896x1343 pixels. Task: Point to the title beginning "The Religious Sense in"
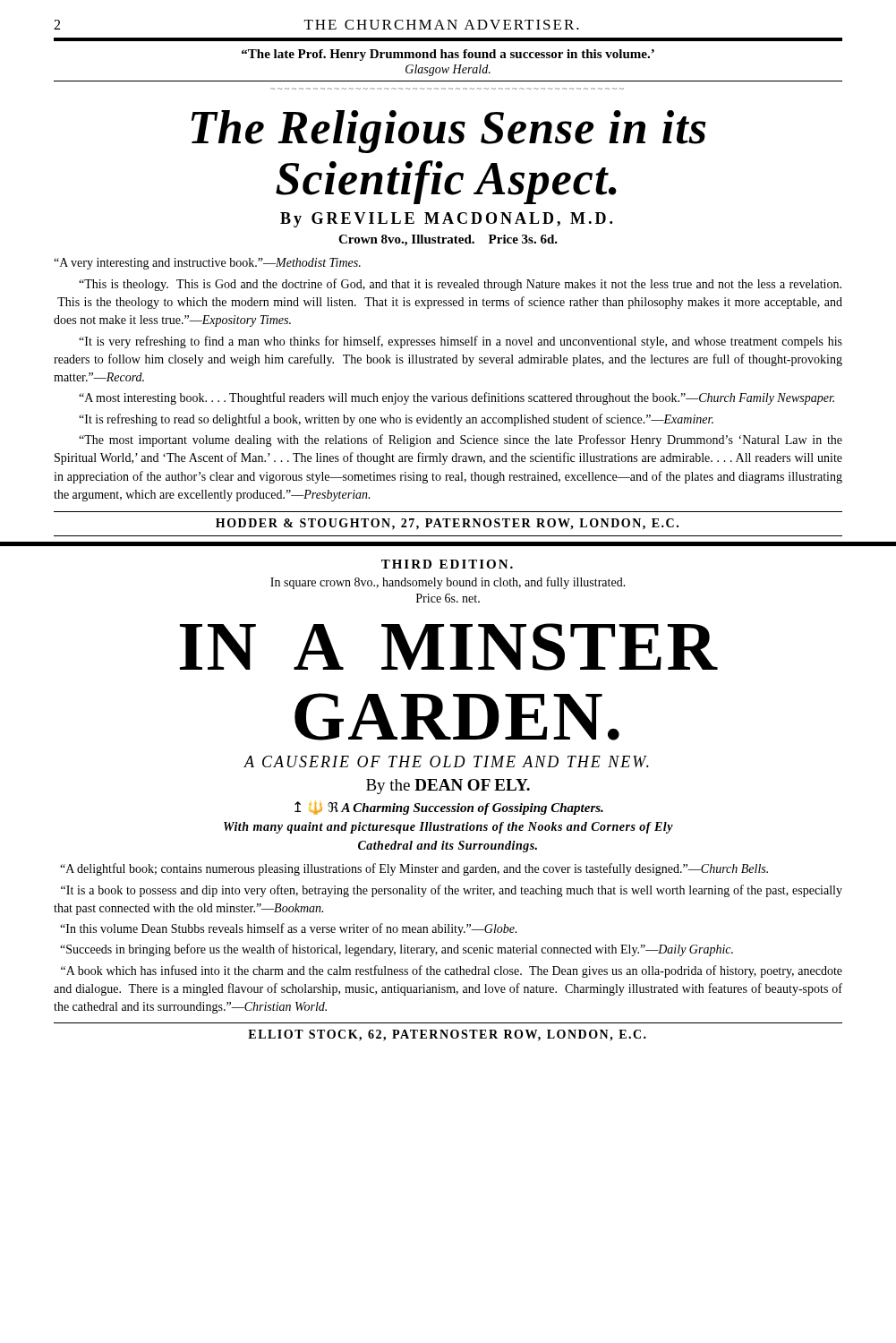point(448,153)
